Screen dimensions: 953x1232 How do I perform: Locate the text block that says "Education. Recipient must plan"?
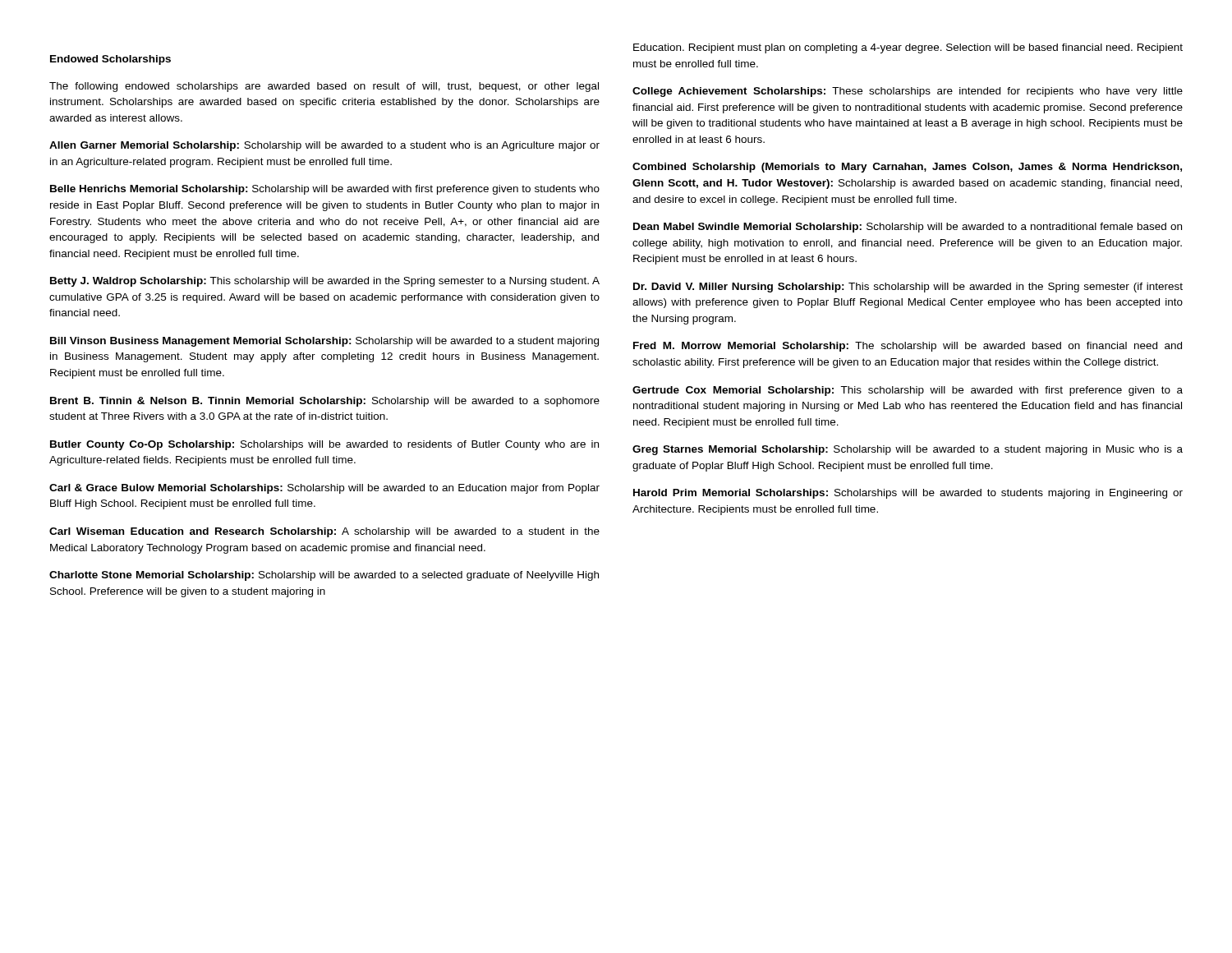point(908,56)
